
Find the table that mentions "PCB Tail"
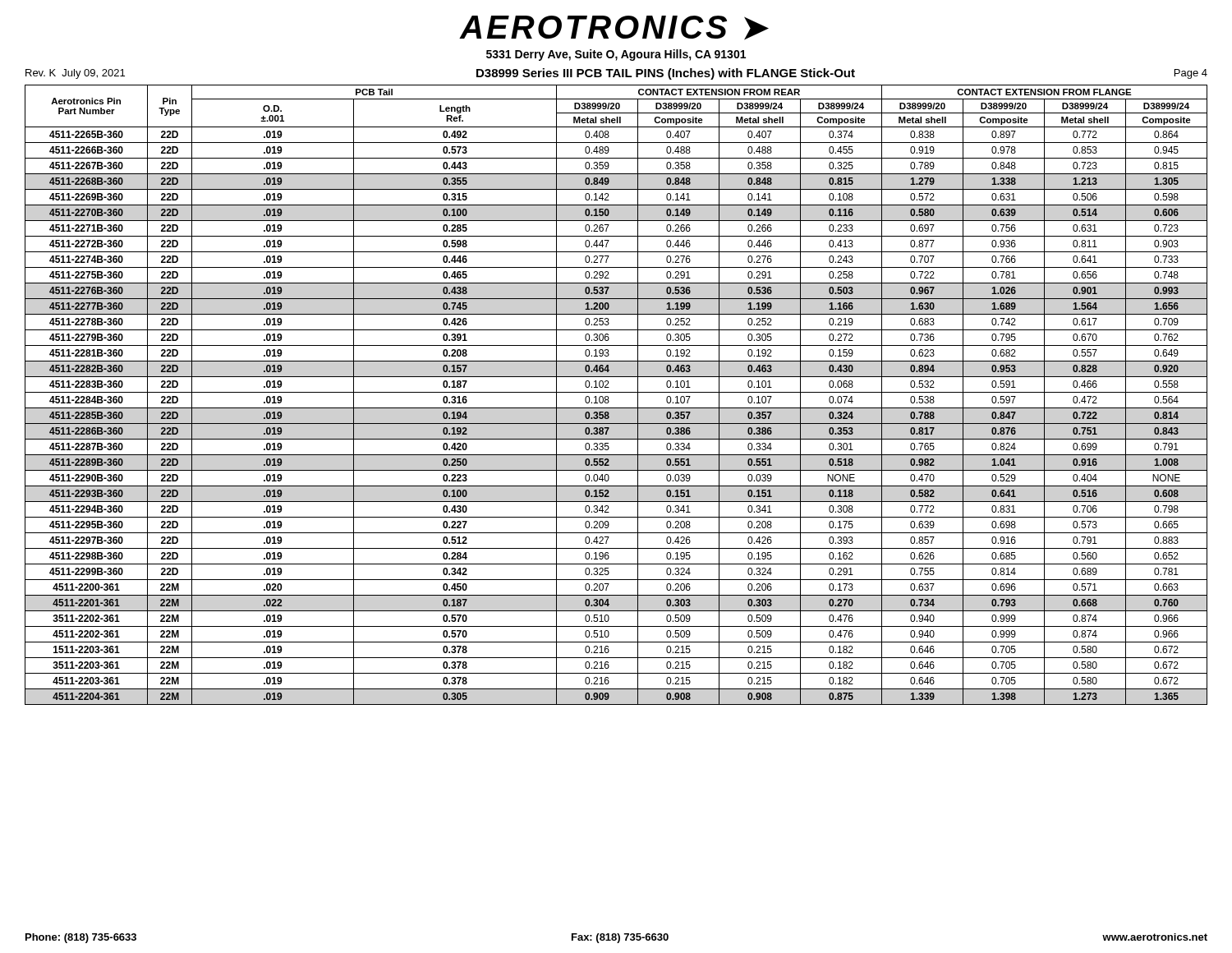616,395
